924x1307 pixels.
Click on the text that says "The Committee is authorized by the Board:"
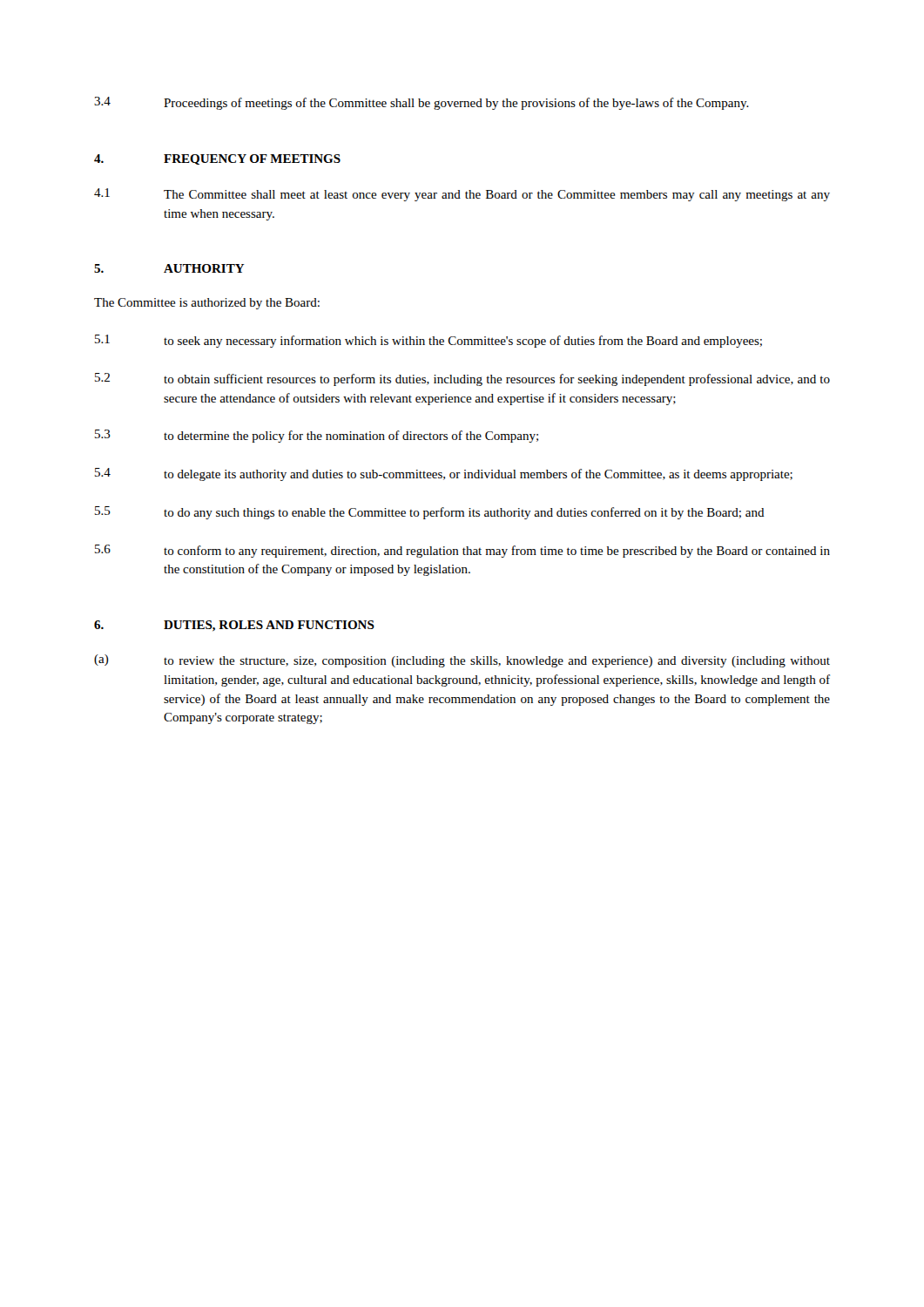pos(207,303)
